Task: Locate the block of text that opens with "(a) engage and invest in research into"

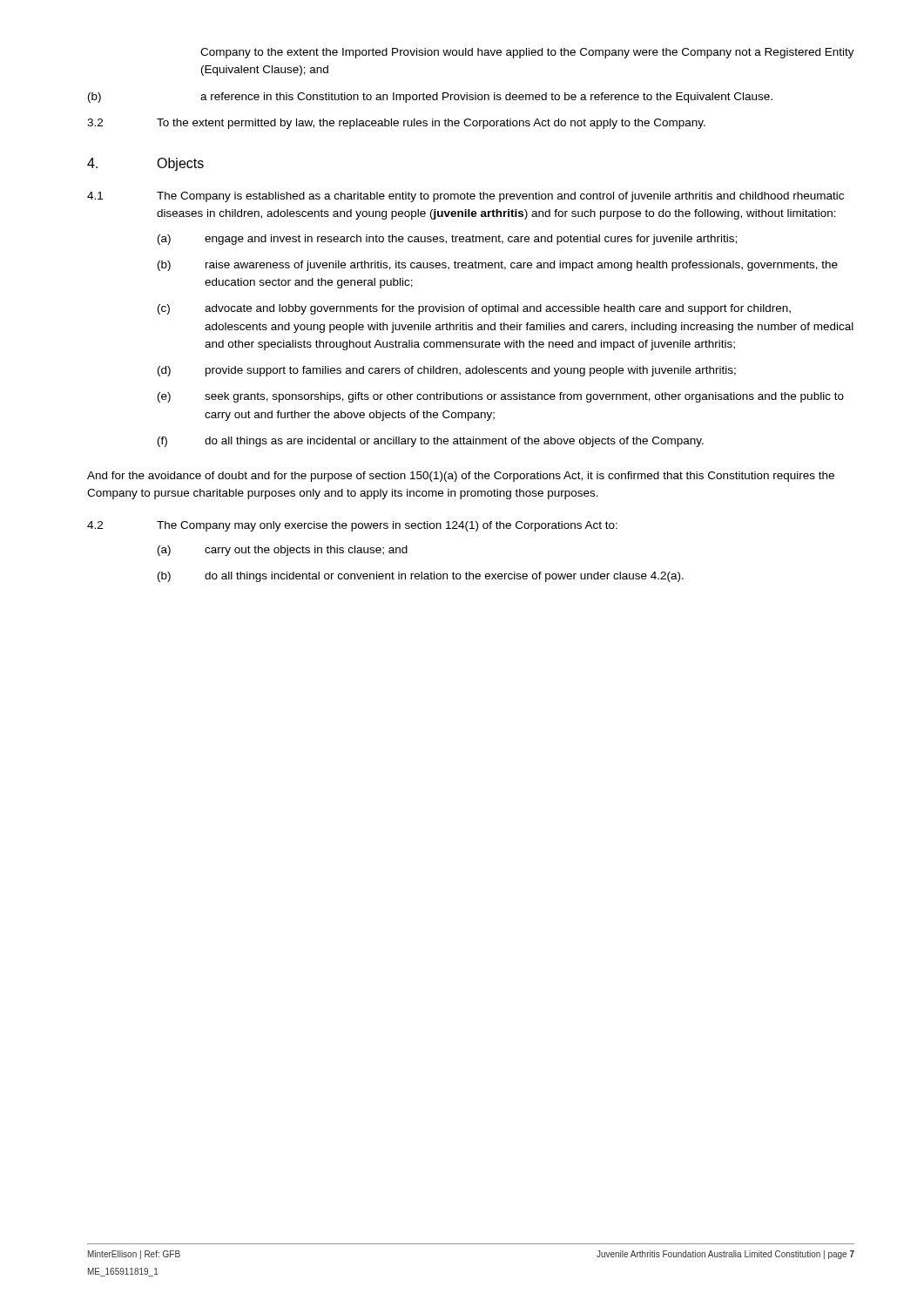Action: coord(506,238)
